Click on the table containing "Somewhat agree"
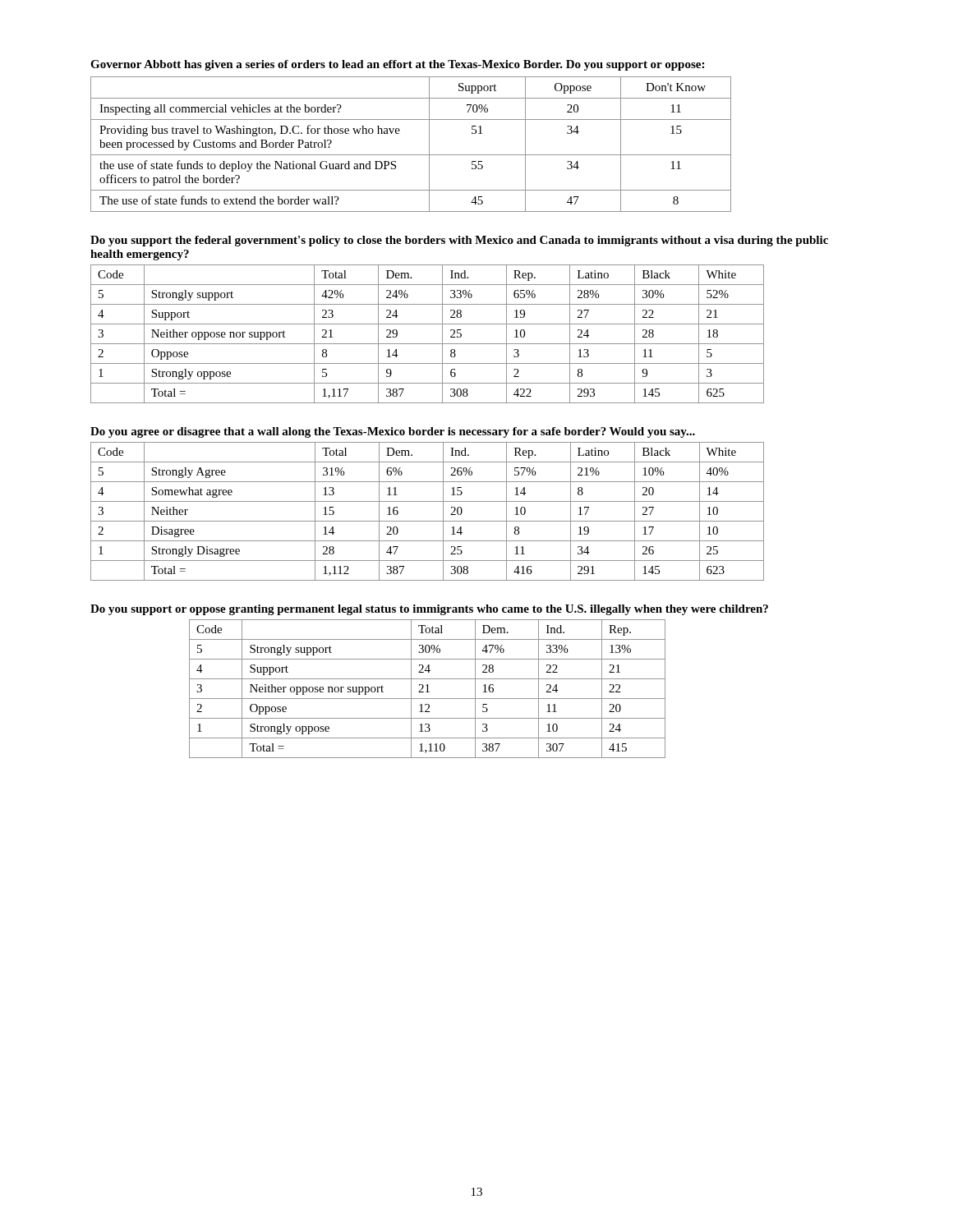 476,511
